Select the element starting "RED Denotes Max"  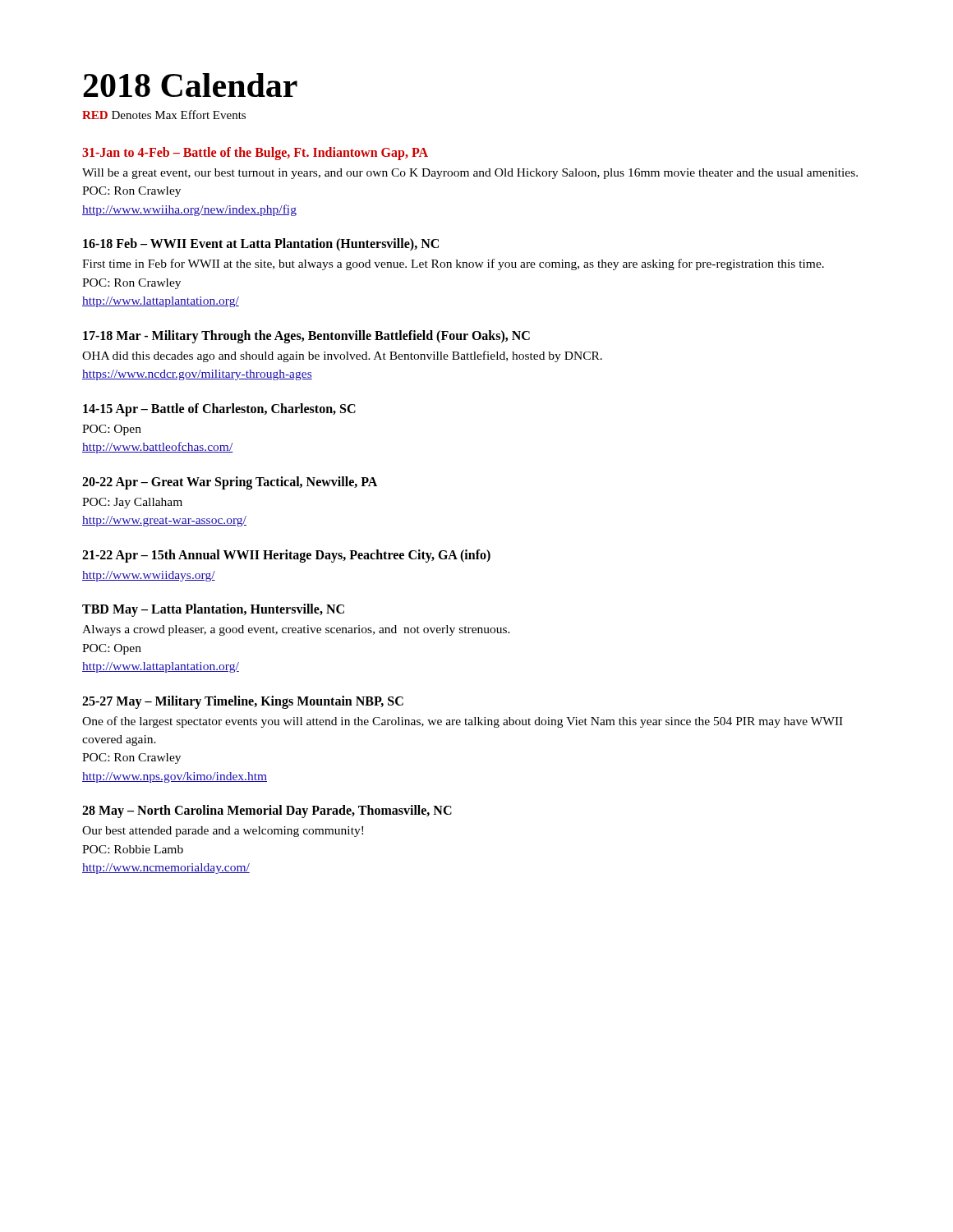click(164, 115)
